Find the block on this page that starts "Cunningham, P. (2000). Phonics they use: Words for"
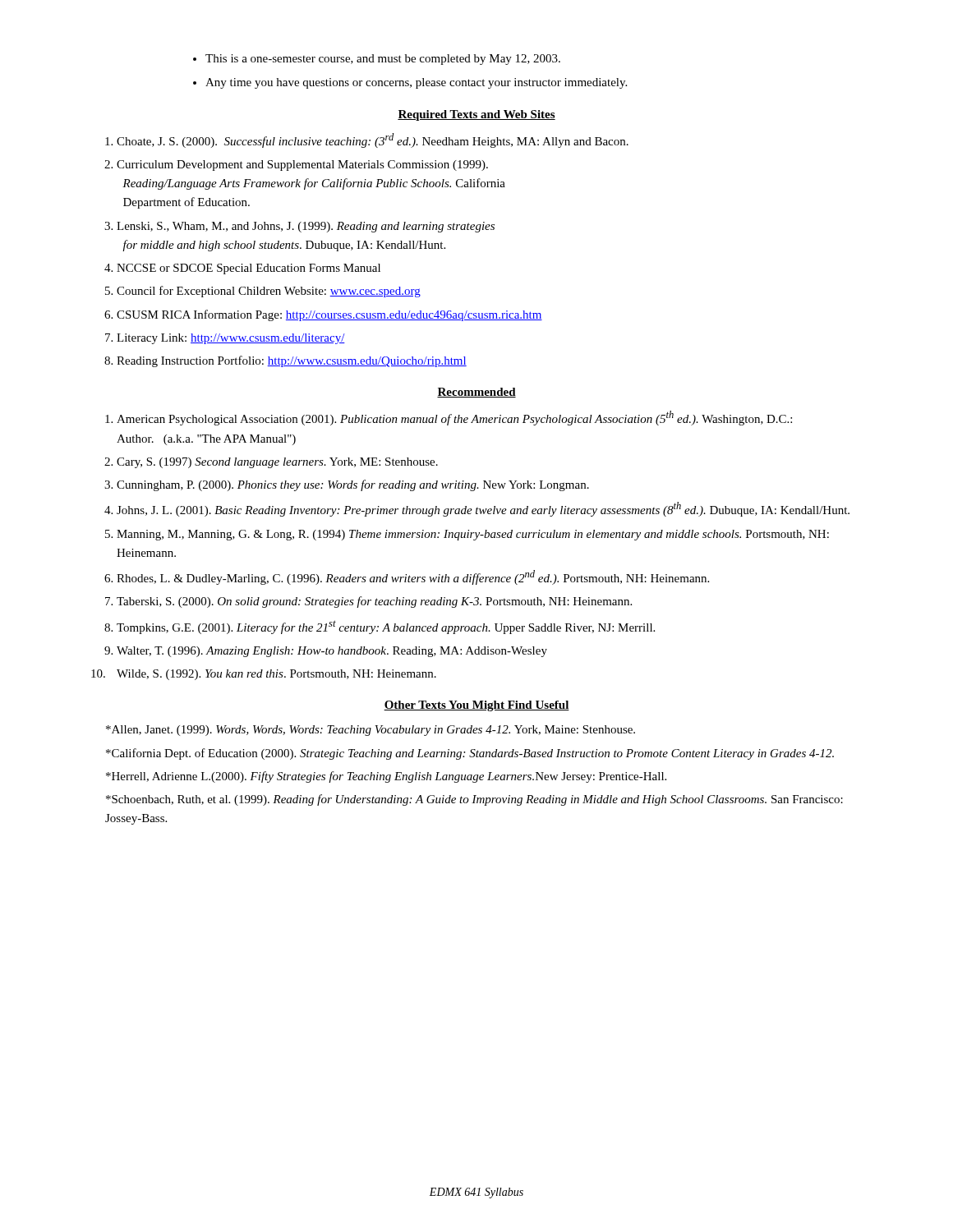The image size is (953, 1232). [x=353, y=485]
